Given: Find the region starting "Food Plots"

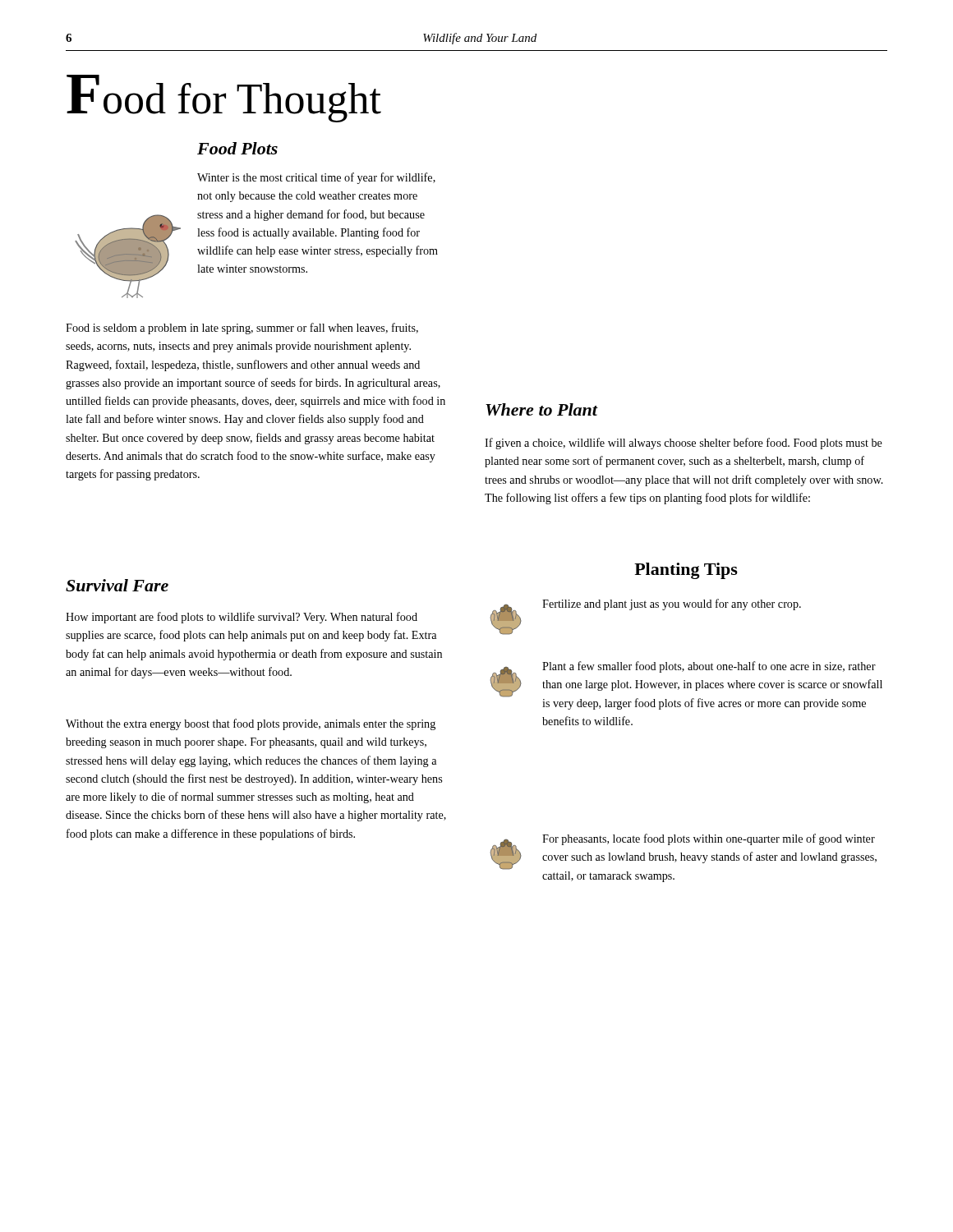Looking at the screenshot, I should pos(238,148).
